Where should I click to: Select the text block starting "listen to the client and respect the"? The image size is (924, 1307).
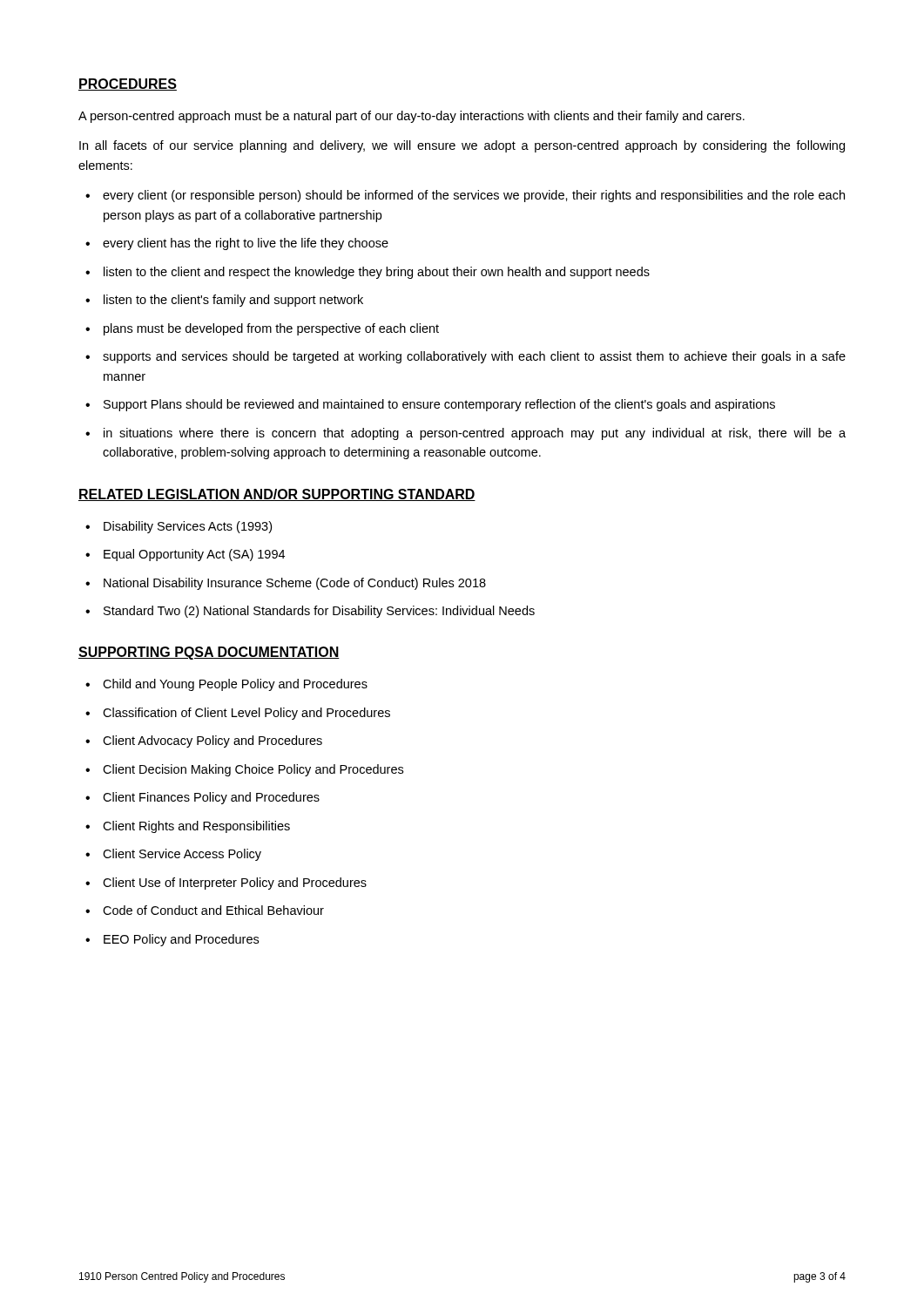376,272
